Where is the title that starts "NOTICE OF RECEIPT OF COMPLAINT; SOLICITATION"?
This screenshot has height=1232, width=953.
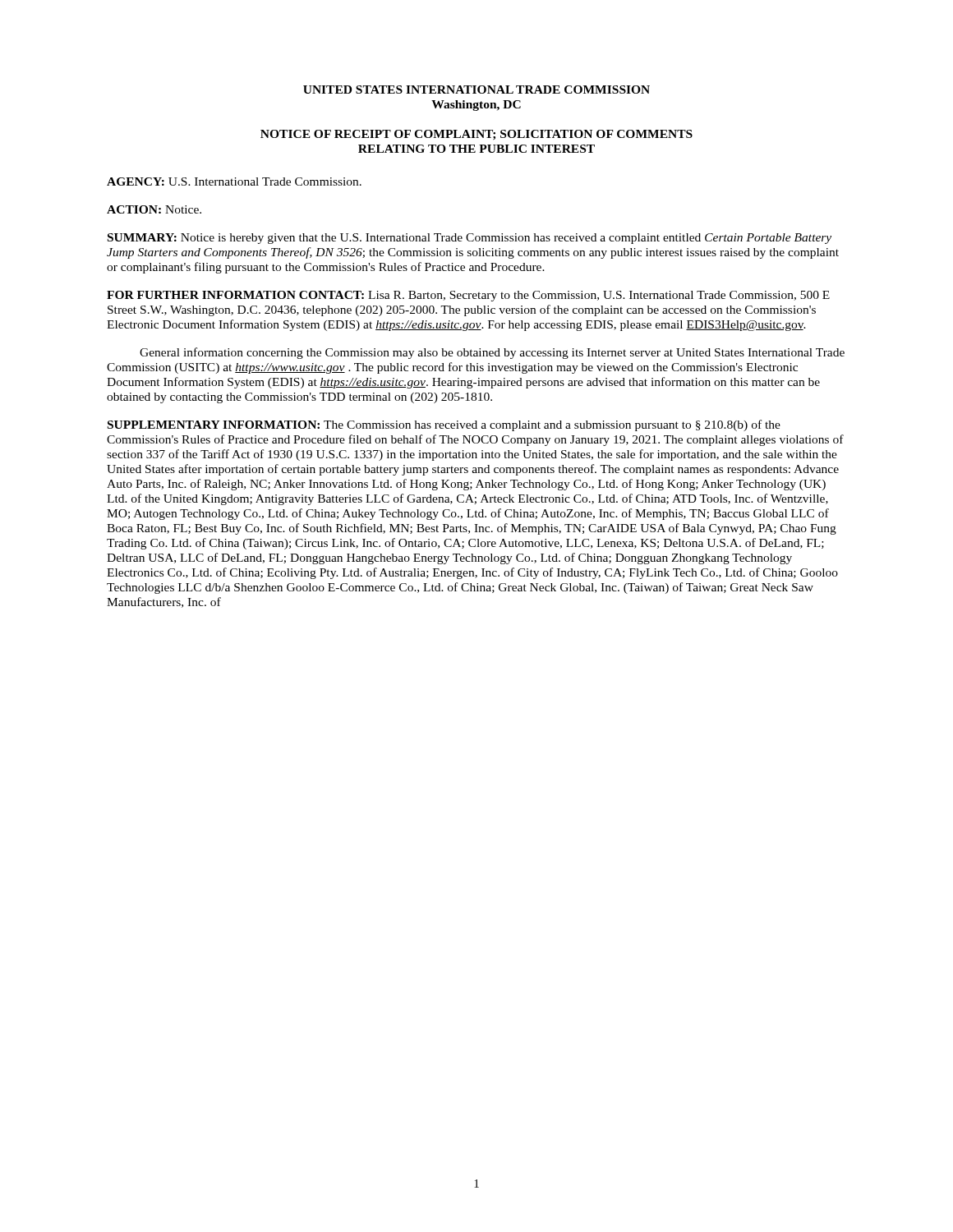point(476,141)
